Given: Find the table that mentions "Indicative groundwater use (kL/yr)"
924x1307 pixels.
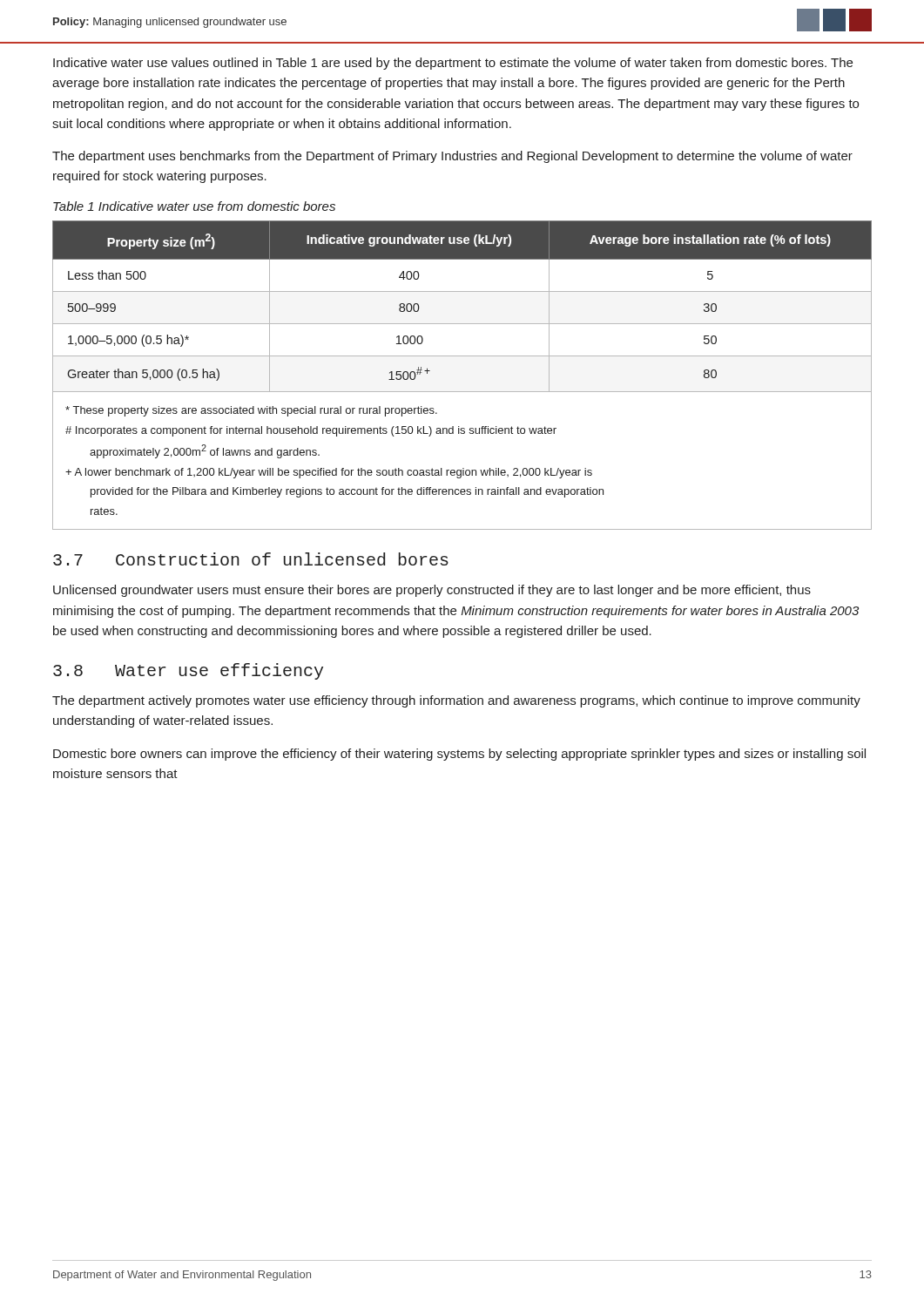Looking at the screenshot, I should tap(462, 375).
